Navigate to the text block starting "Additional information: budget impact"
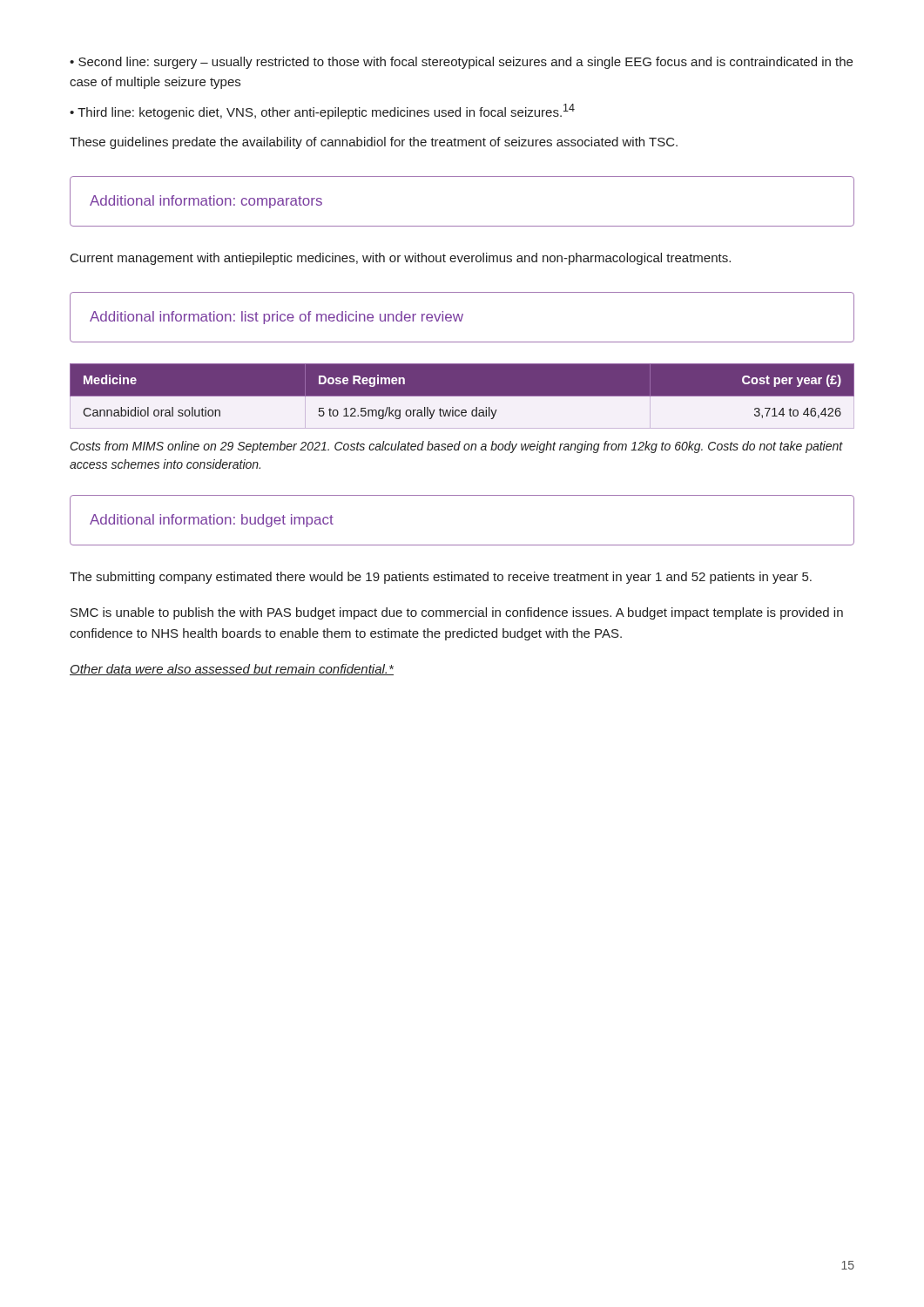This screenshot has height=1307, width=924. (x=212, y=520)
